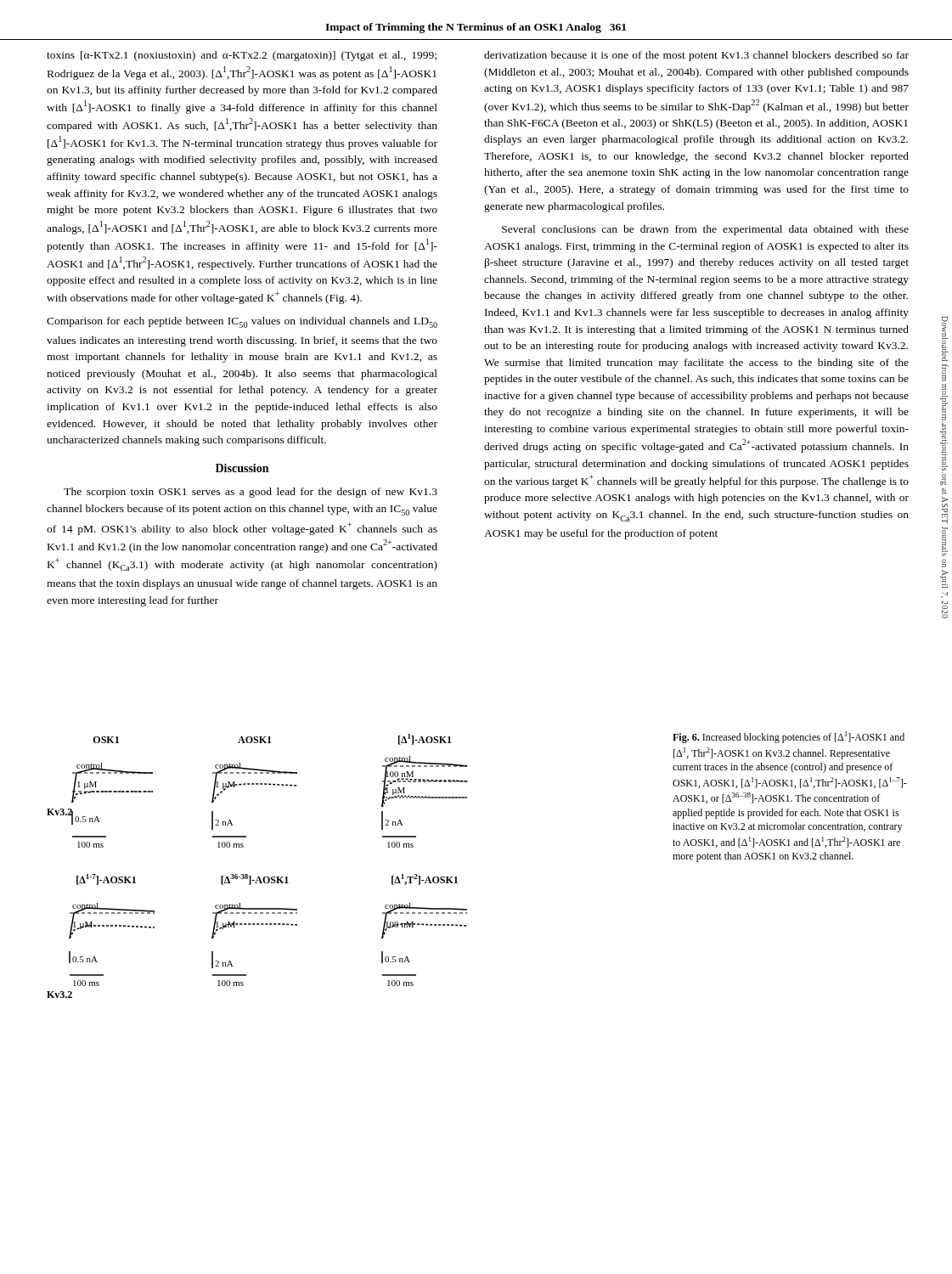Locate the caption that opens with "Fig. 6. Increased blocking potencies of [Δ1]-AOSK1 and"
Image resolution: width=952 pixels, height=1274 pixels.
click(790, 796)
